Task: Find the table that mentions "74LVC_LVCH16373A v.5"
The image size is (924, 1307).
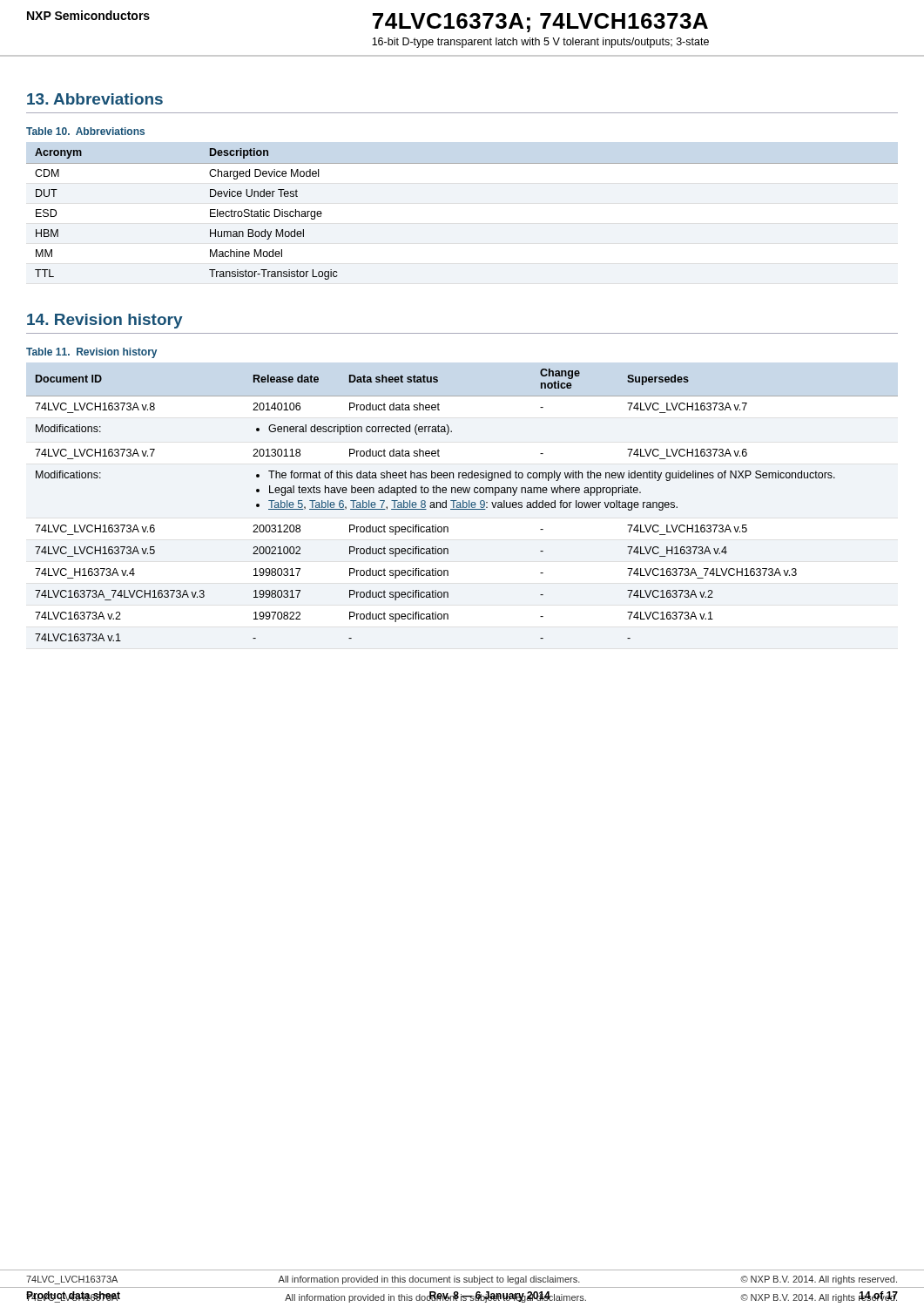Action: click(x=462, y=505)
